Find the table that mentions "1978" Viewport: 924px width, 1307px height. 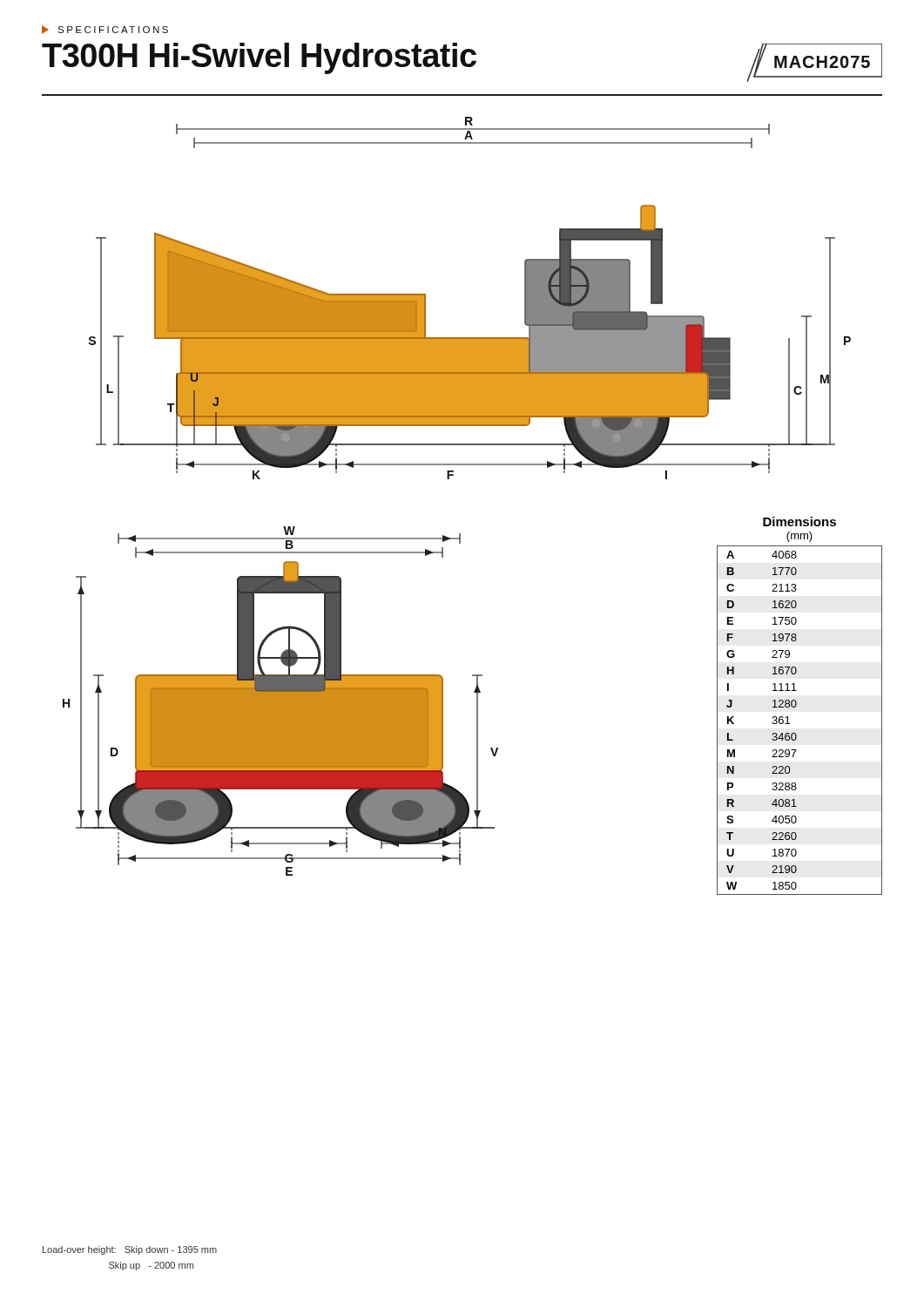(x=799, y=704)
